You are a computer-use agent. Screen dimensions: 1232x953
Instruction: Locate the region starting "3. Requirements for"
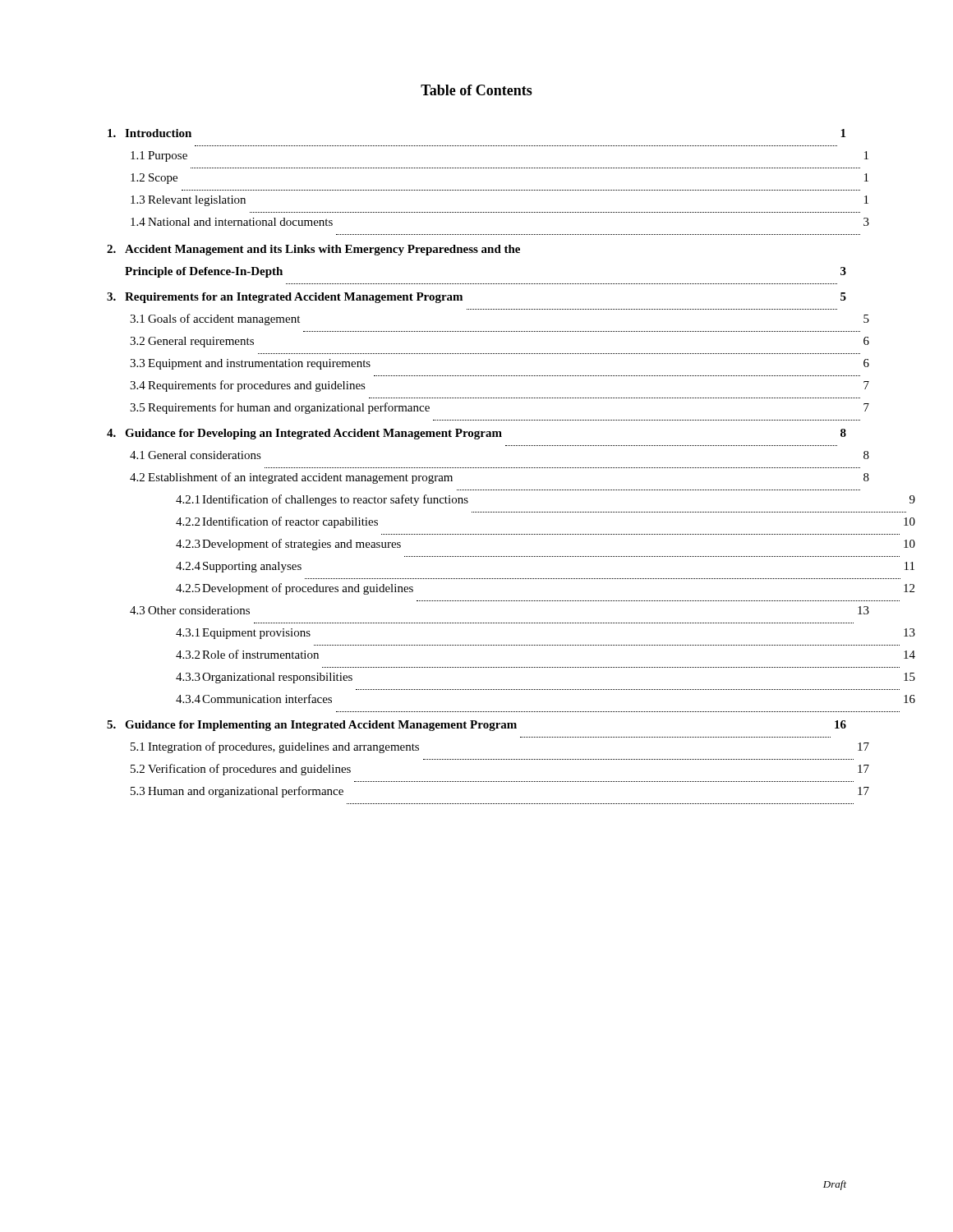[476, 297]
